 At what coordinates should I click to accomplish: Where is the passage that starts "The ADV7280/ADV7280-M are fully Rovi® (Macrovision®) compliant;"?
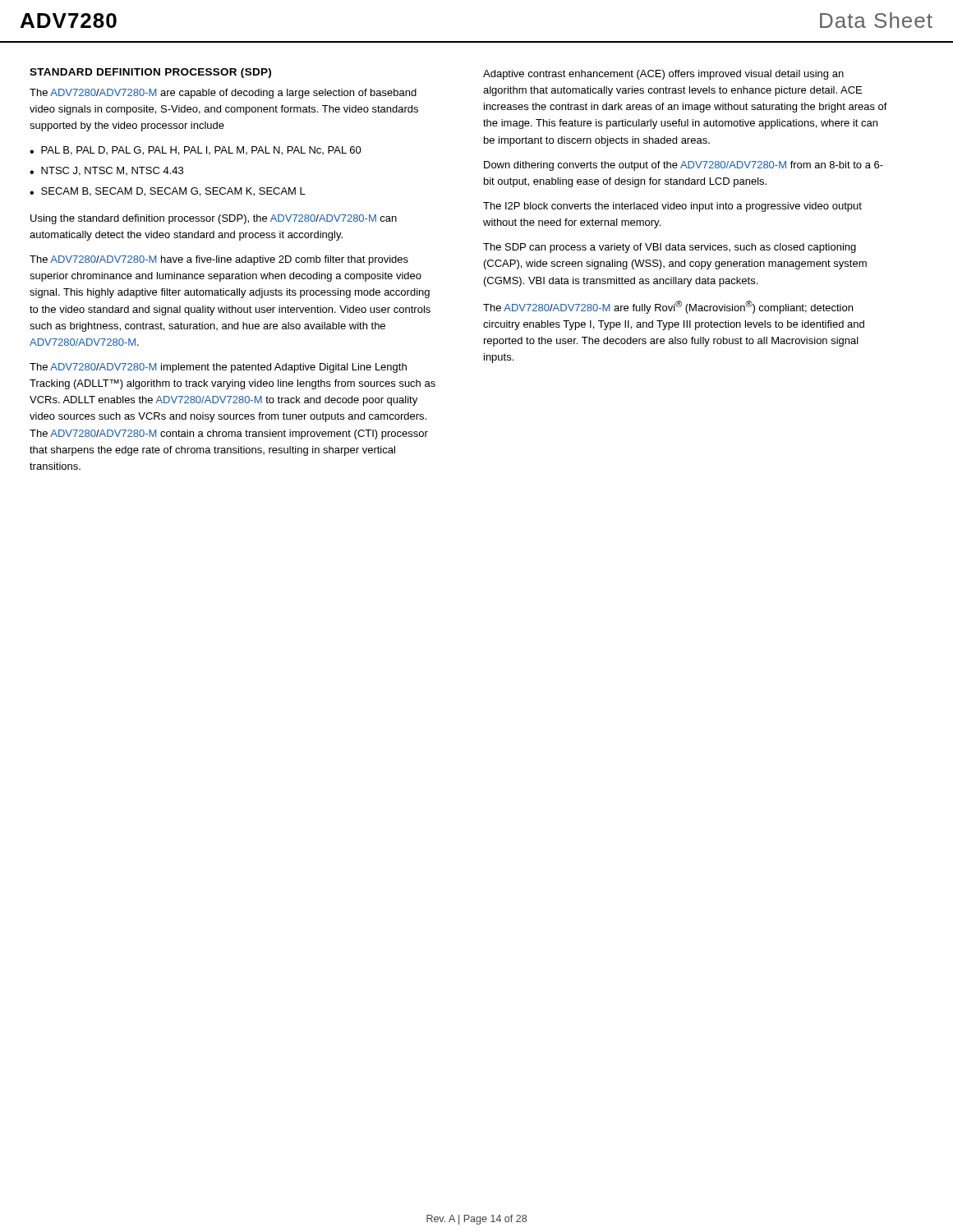click(674, 331)
